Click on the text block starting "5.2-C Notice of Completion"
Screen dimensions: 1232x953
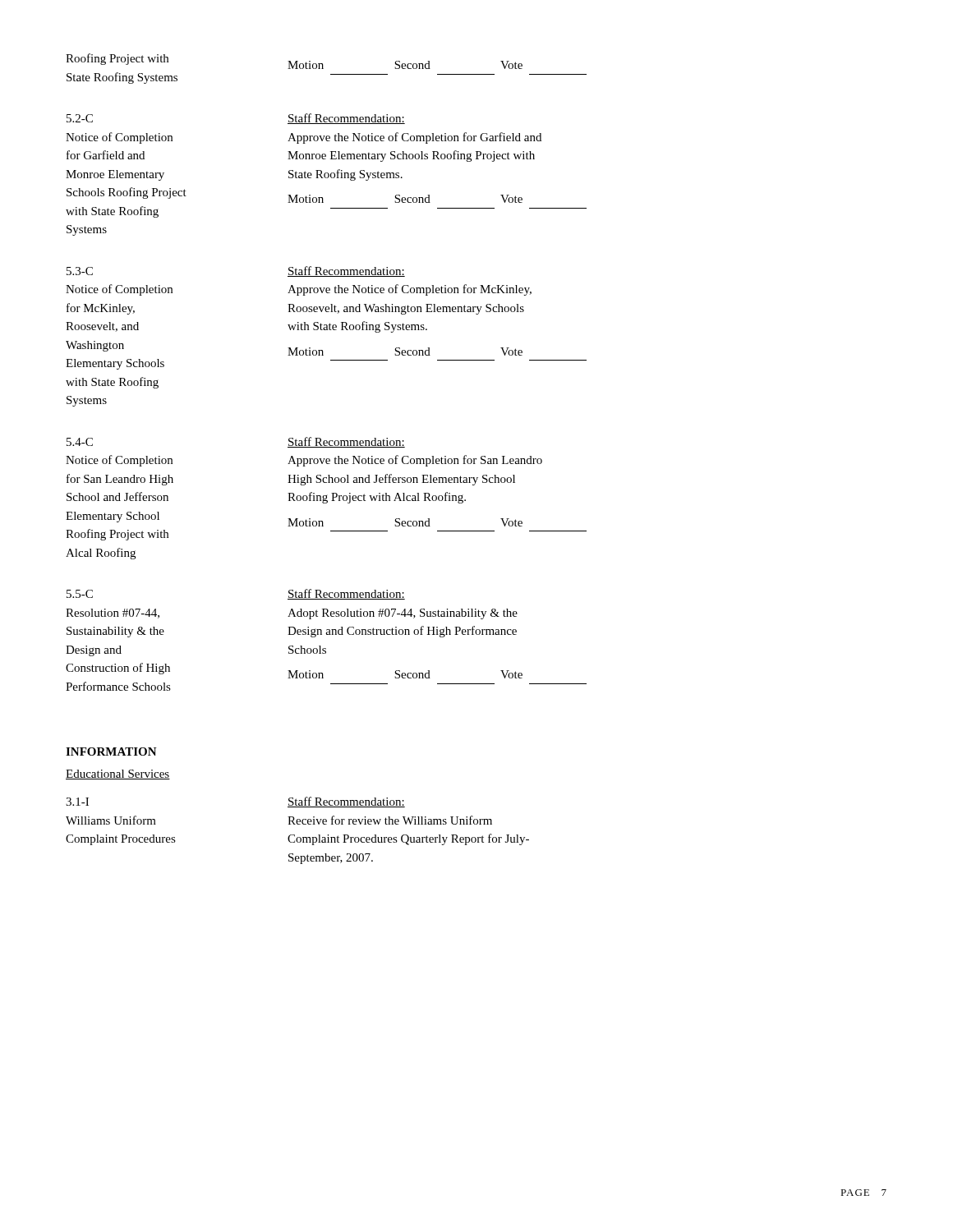[x=326, y=175]
